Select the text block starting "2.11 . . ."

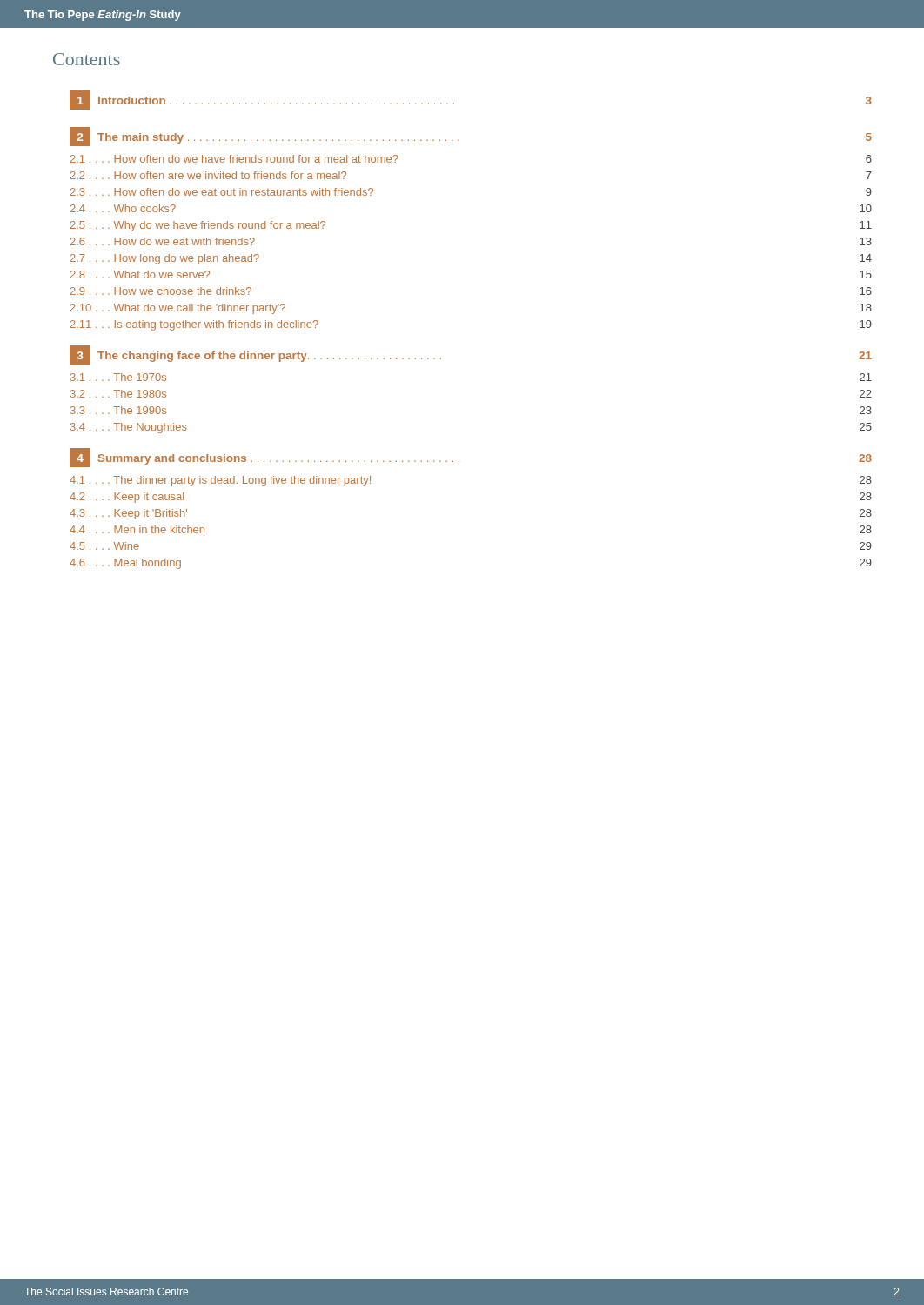point(82,325)
